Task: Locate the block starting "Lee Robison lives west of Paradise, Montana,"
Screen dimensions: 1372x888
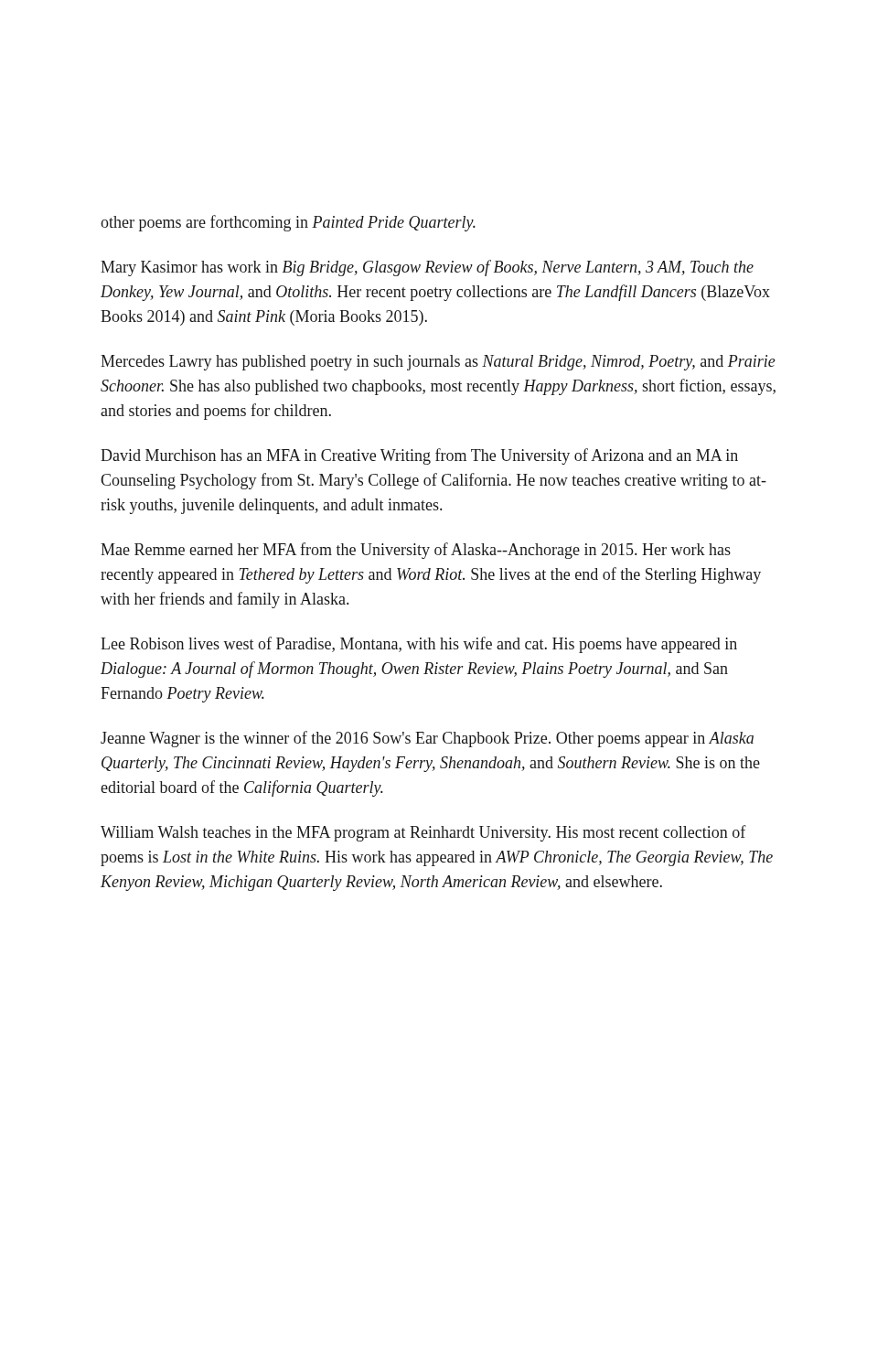Action: click(419, 669)
